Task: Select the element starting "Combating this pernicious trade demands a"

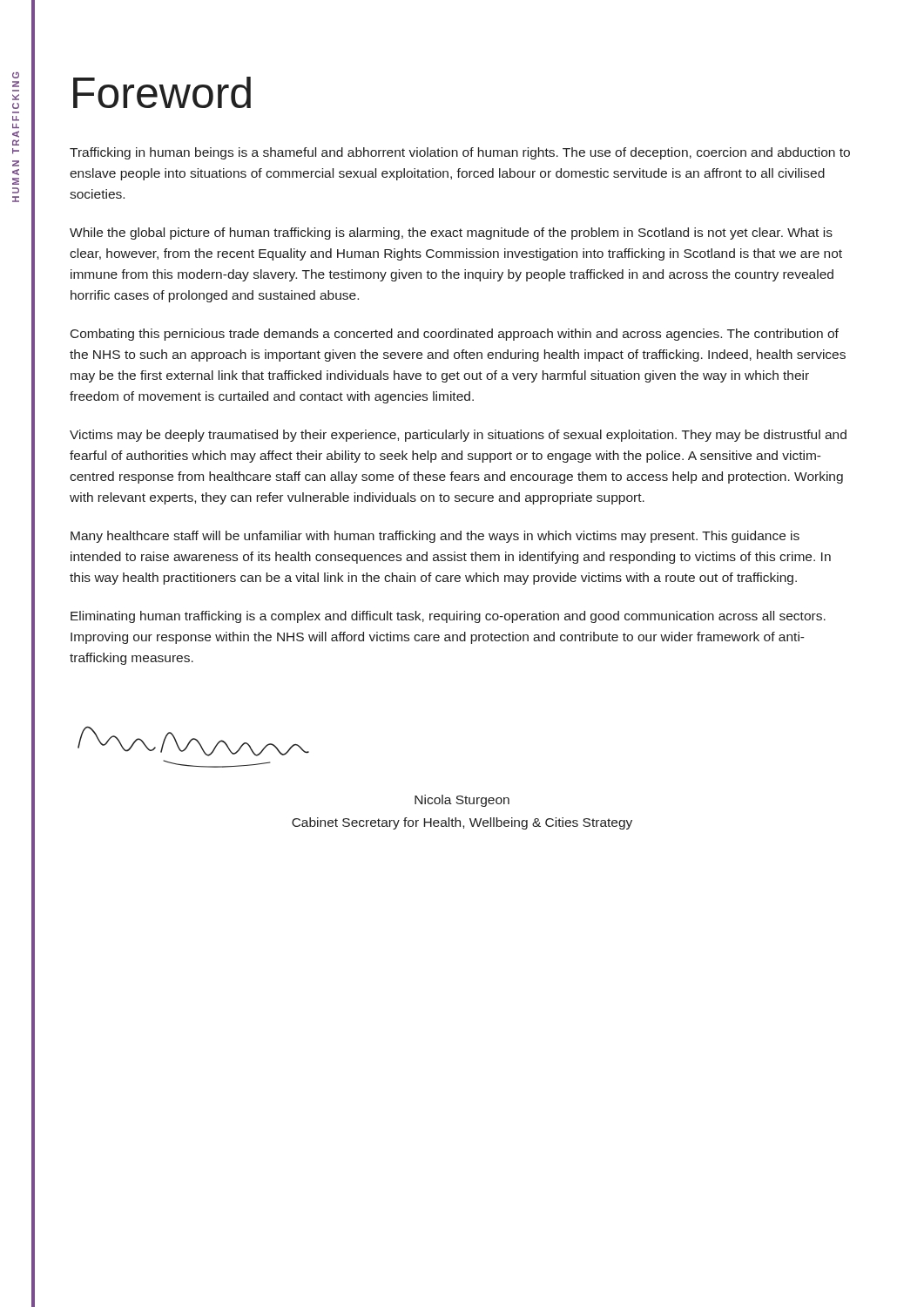Action: click(458, 365)
